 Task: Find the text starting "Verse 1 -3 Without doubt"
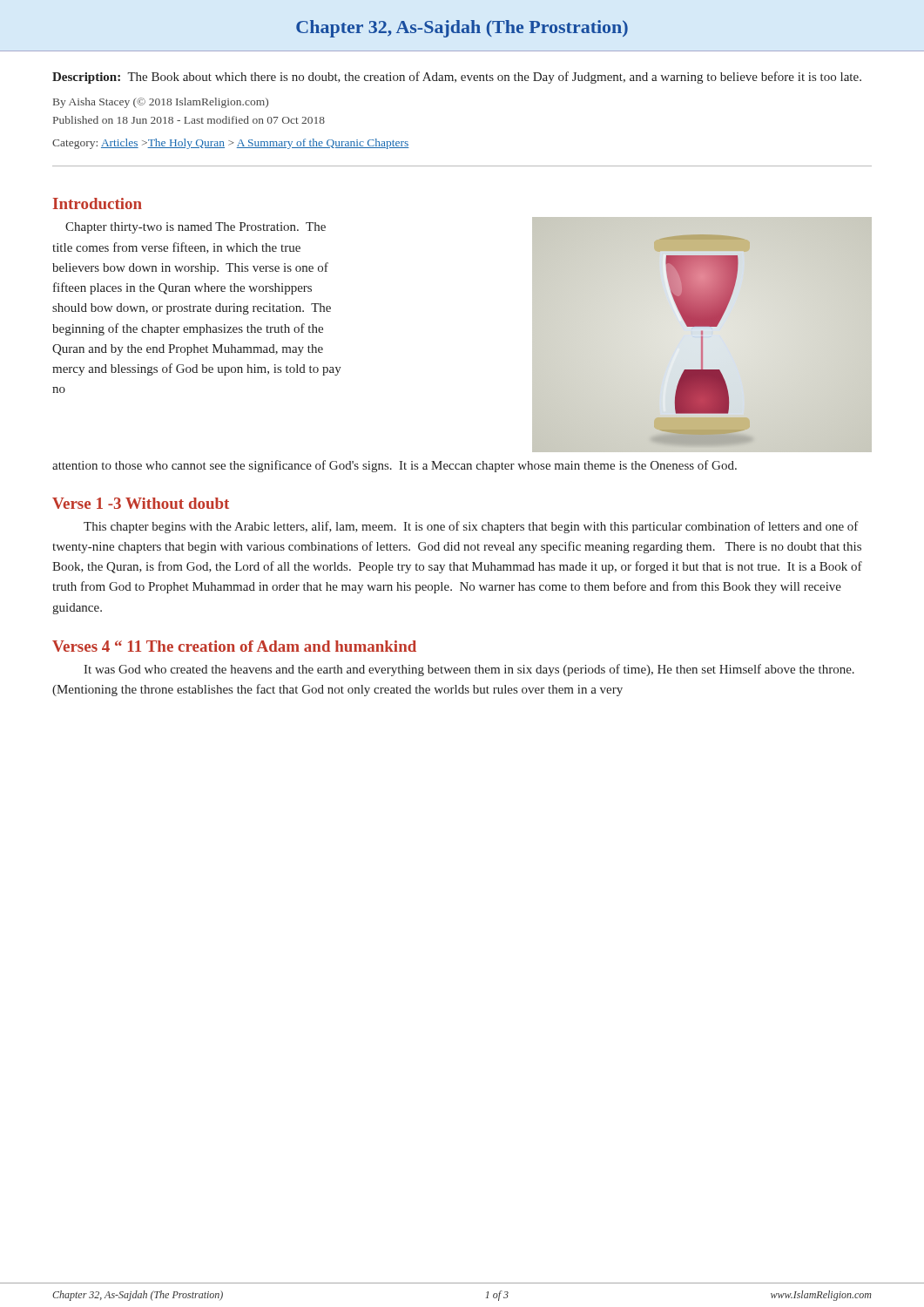(141, 503)
